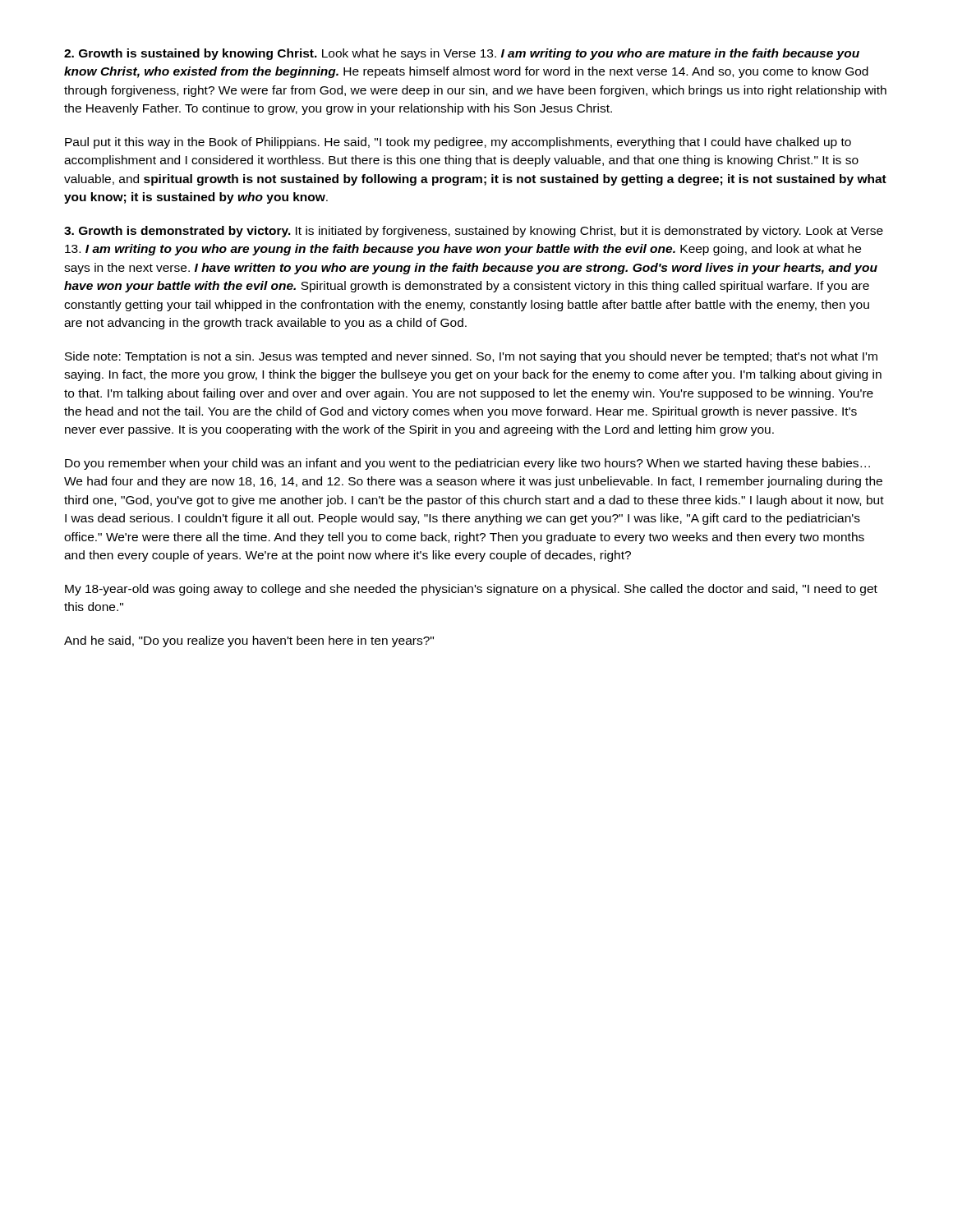Viewport: 953px width, 1232px height.
Task: Select the text block containing "Side note: Temptation is not a sin. Jesus"
Action: pyautogui.click(x=473, y=393)
